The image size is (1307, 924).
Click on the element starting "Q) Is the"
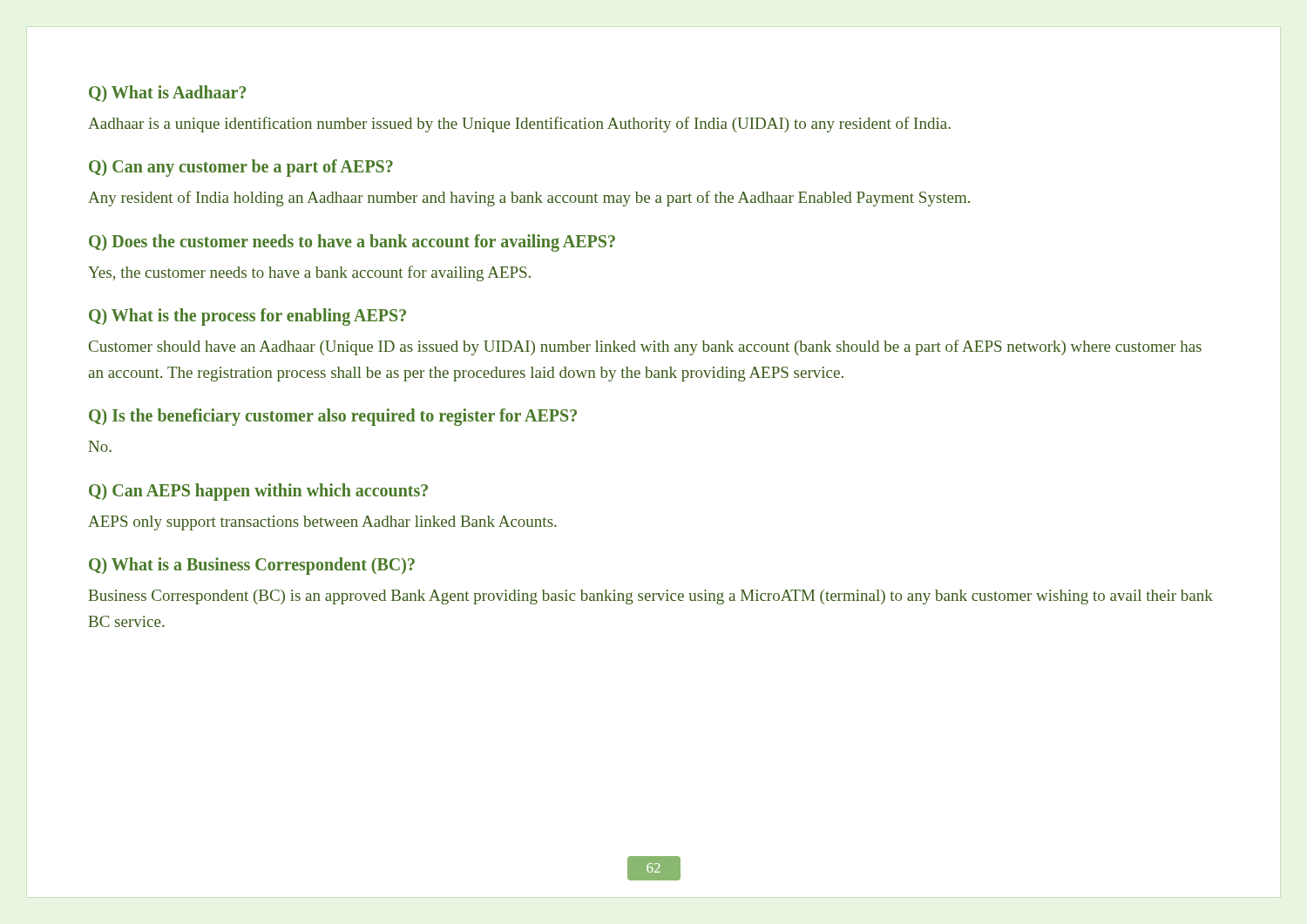(333, 416)
